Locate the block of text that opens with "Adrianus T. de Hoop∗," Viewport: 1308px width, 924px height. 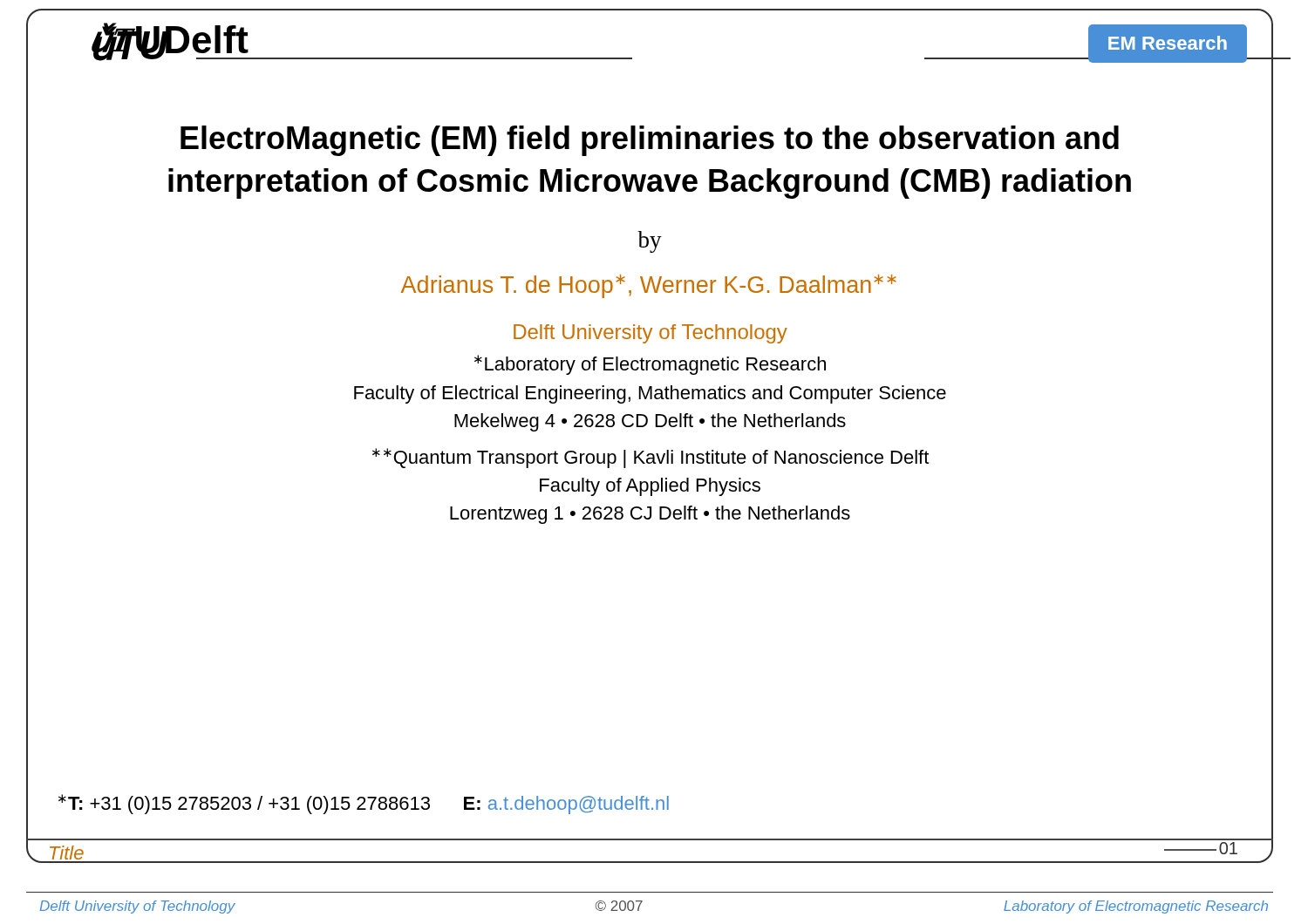pyautogui.click(x=650, y=284)
